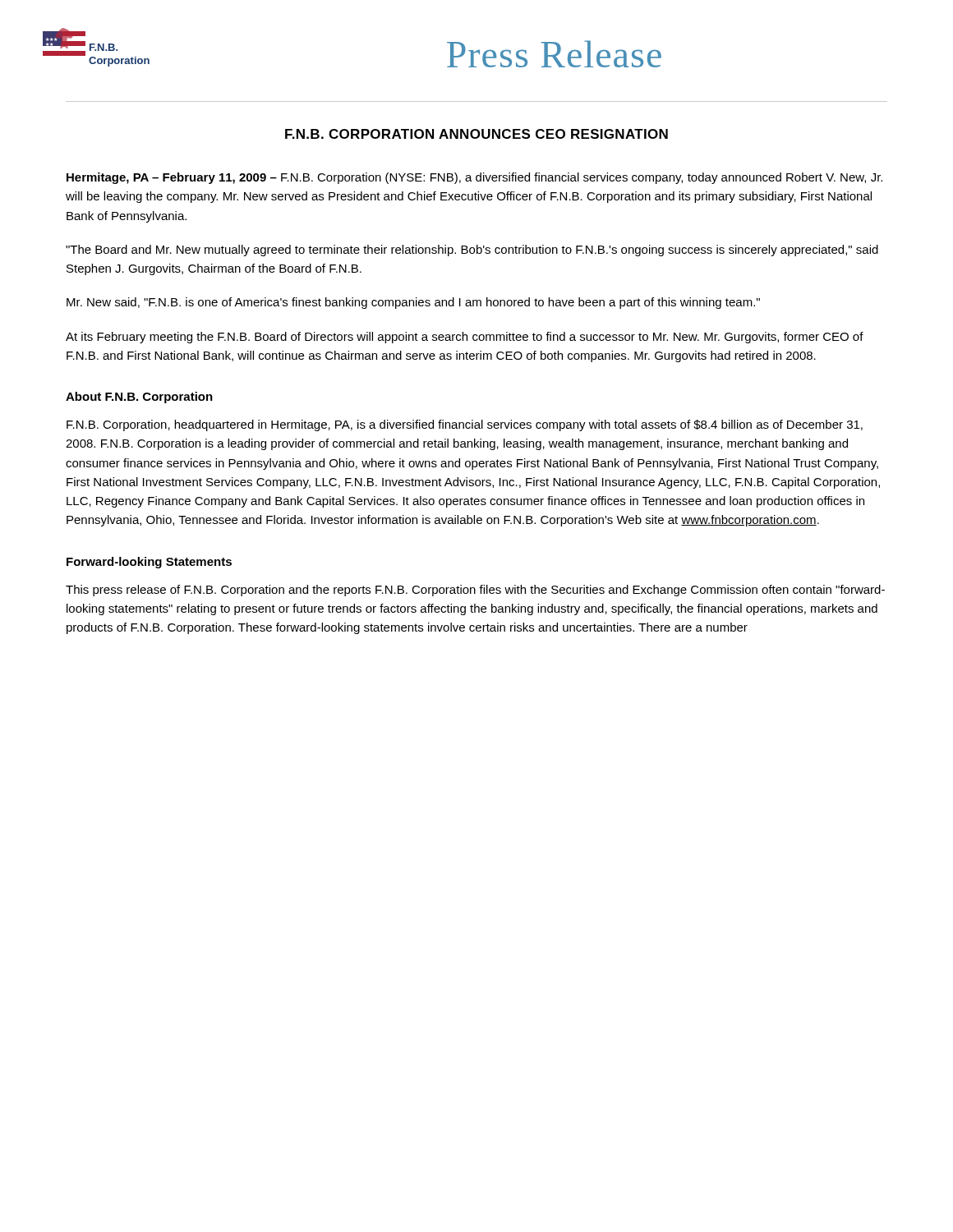Locate the text "About F.N.B. Corporation"
The height and width of the screenshot is (1232, 953).
coord(139,396)
